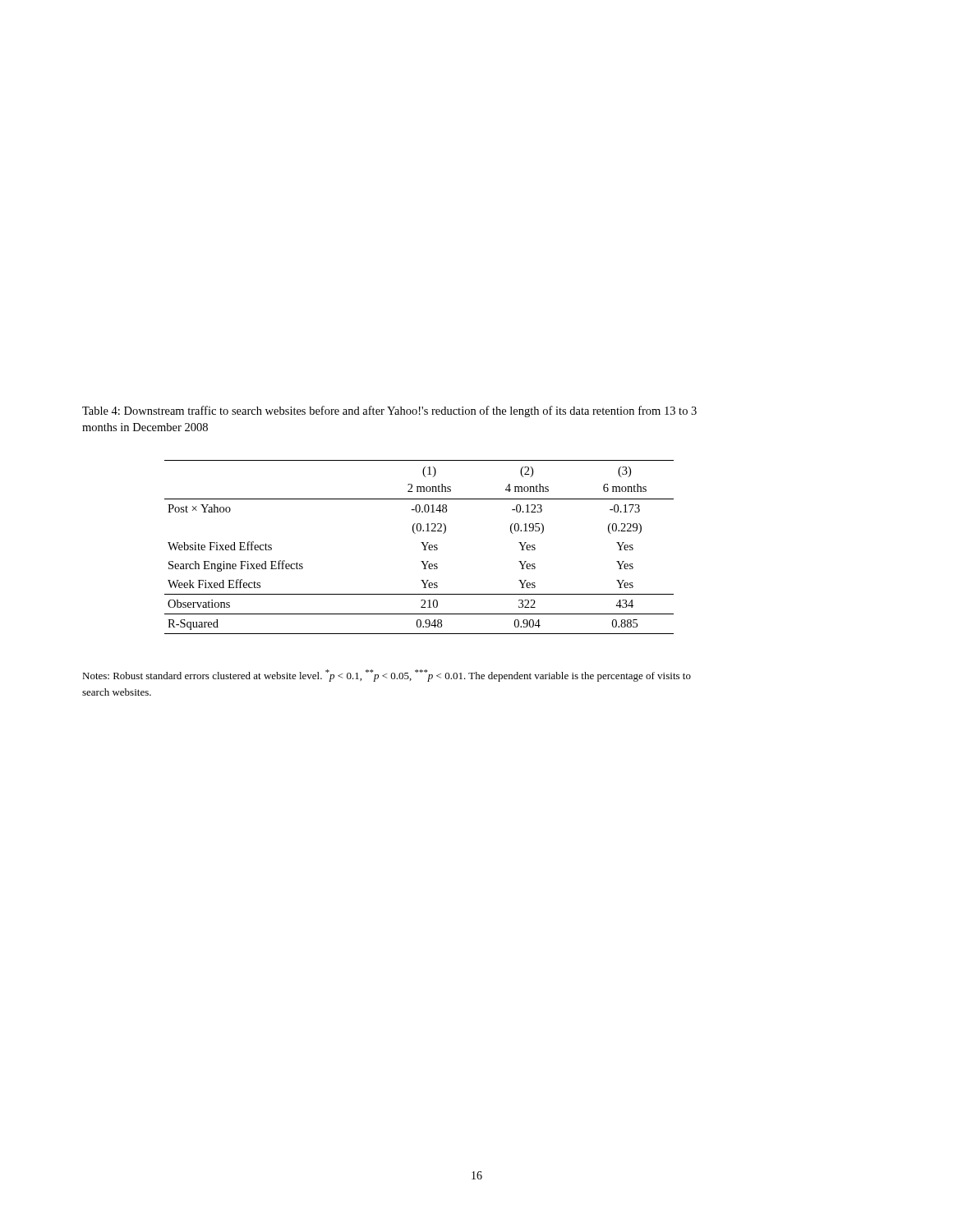Viewport: 953px width, 1232px height.
Task: Find the table
Action: pyautogui.click(x=419, y=547)
